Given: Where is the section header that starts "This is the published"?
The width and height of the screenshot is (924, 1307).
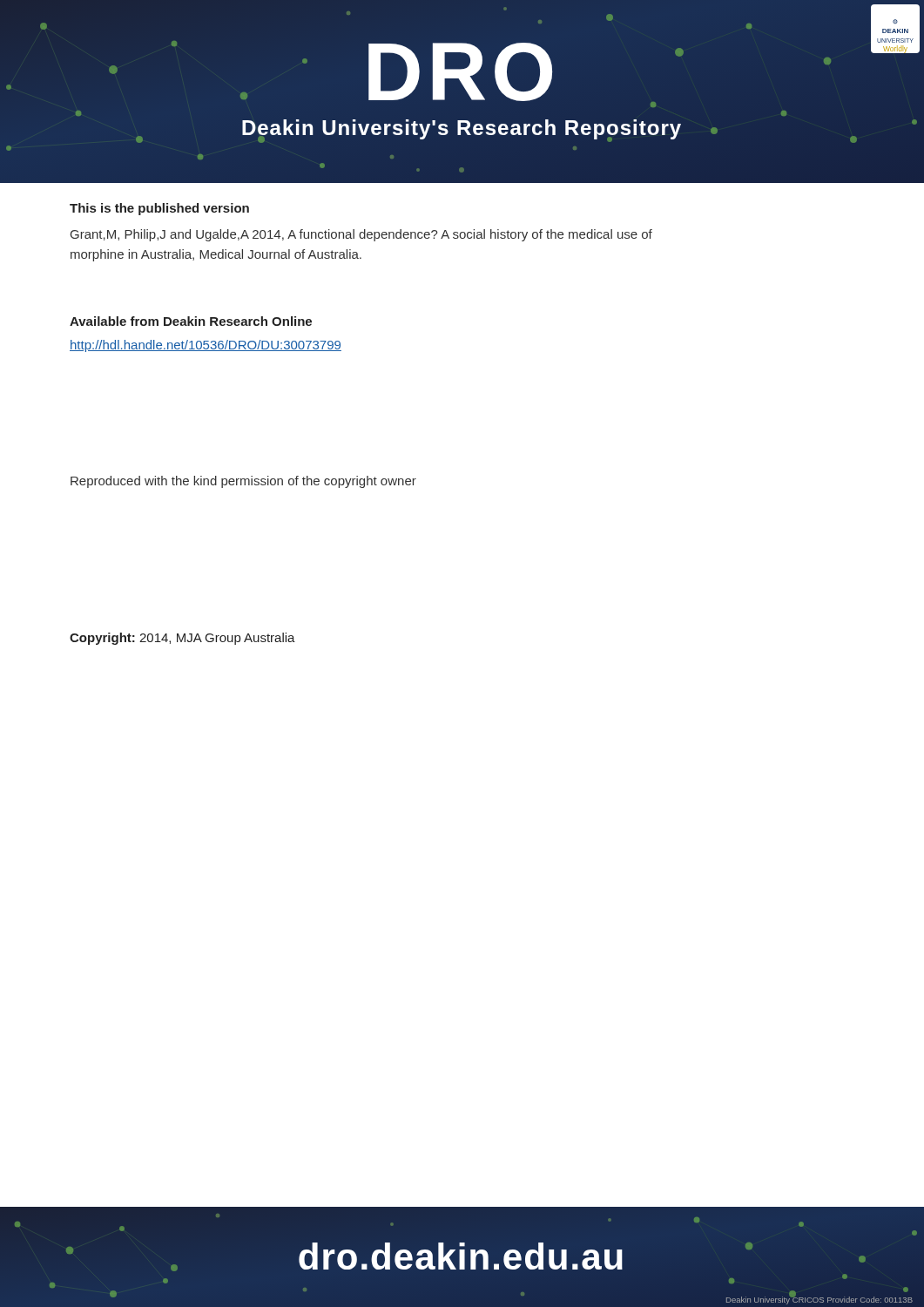Looking at the screenshot, I should 160,208.
